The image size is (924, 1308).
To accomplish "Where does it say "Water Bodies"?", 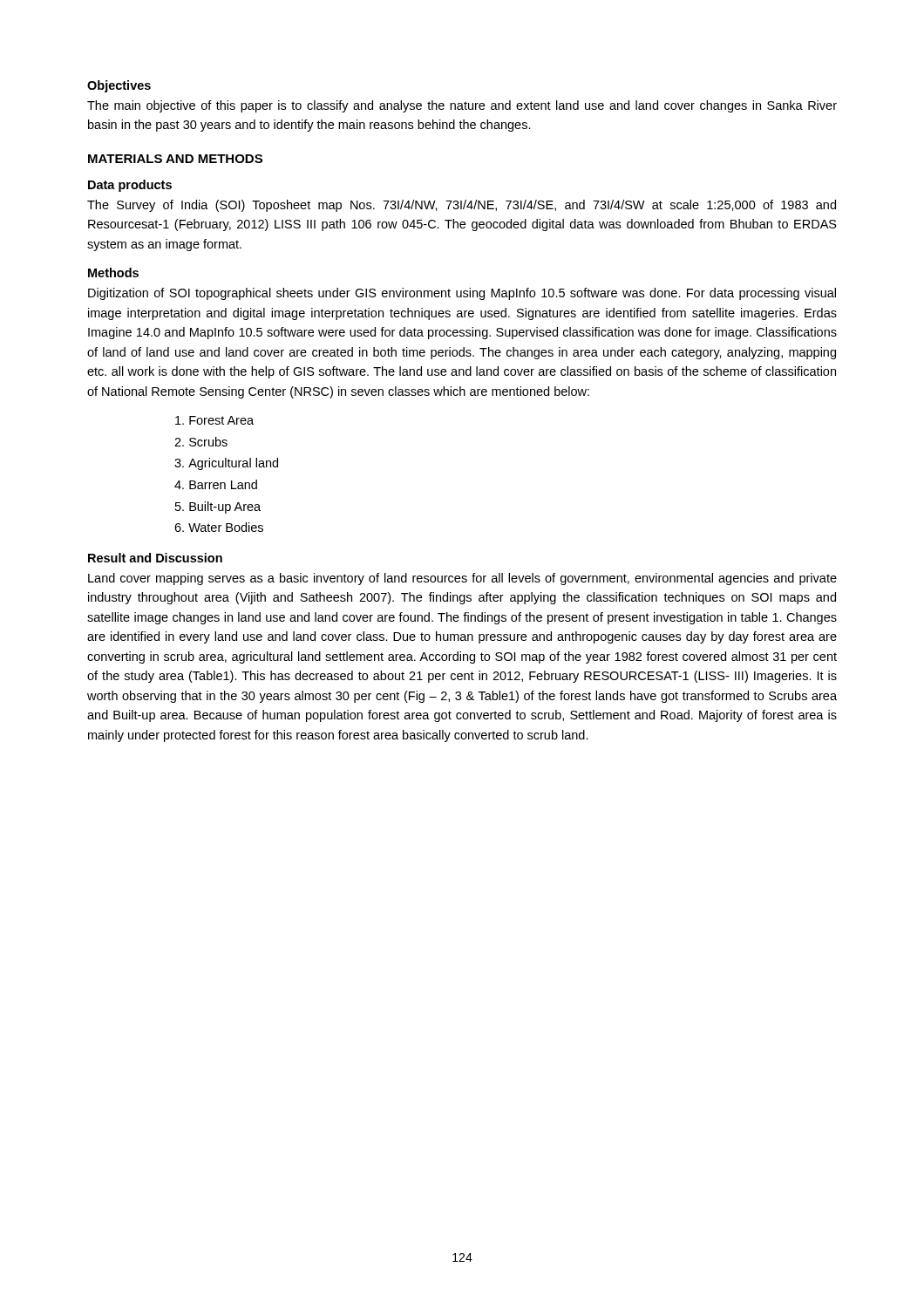I will coord(226,528).
